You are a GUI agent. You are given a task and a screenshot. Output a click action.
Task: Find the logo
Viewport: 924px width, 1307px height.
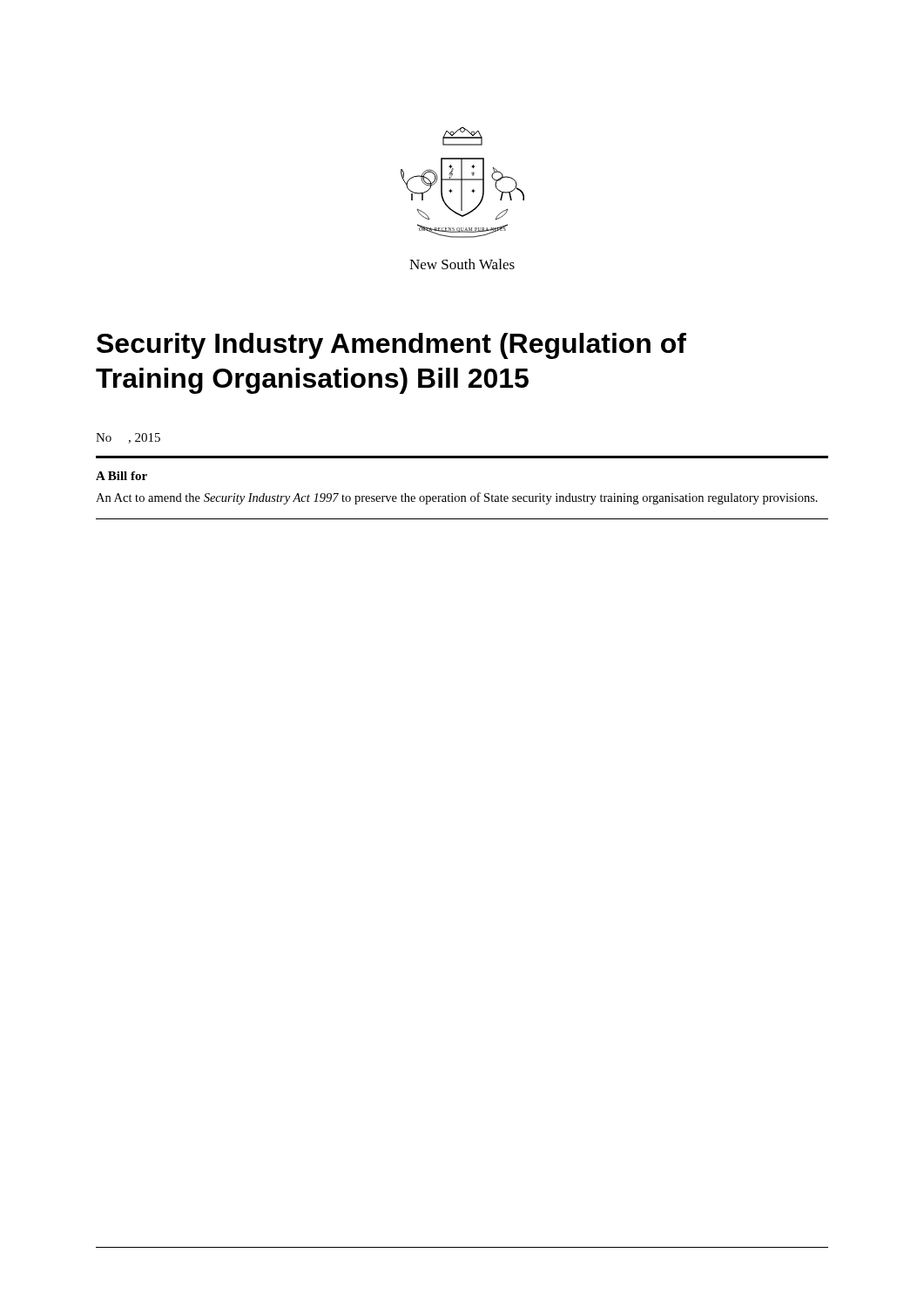[x=462, y=185]
